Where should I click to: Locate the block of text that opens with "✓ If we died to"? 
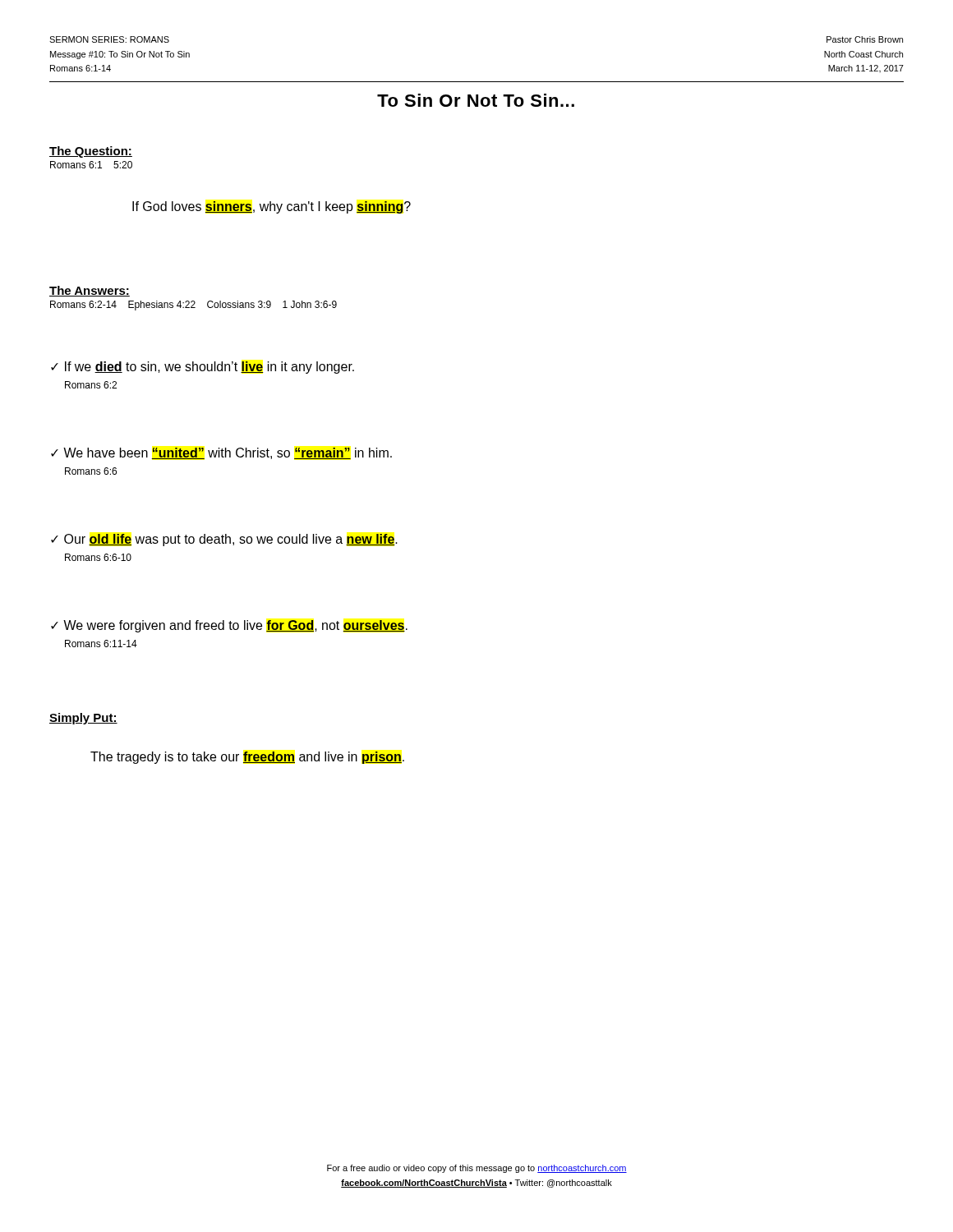(202, 375)
